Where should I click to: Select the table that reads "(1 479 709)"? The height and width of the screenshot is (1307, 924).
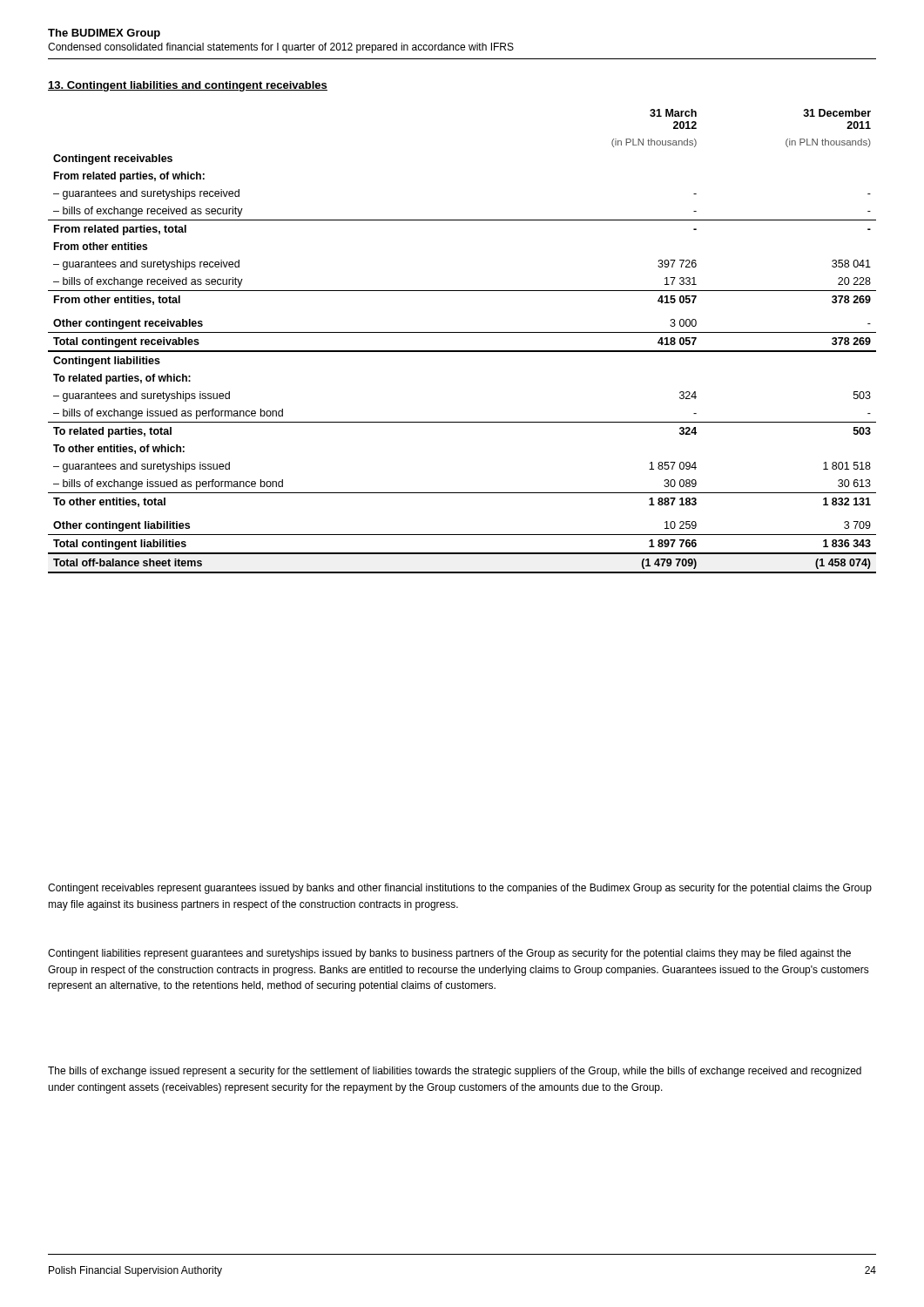(x=462, y=339)
